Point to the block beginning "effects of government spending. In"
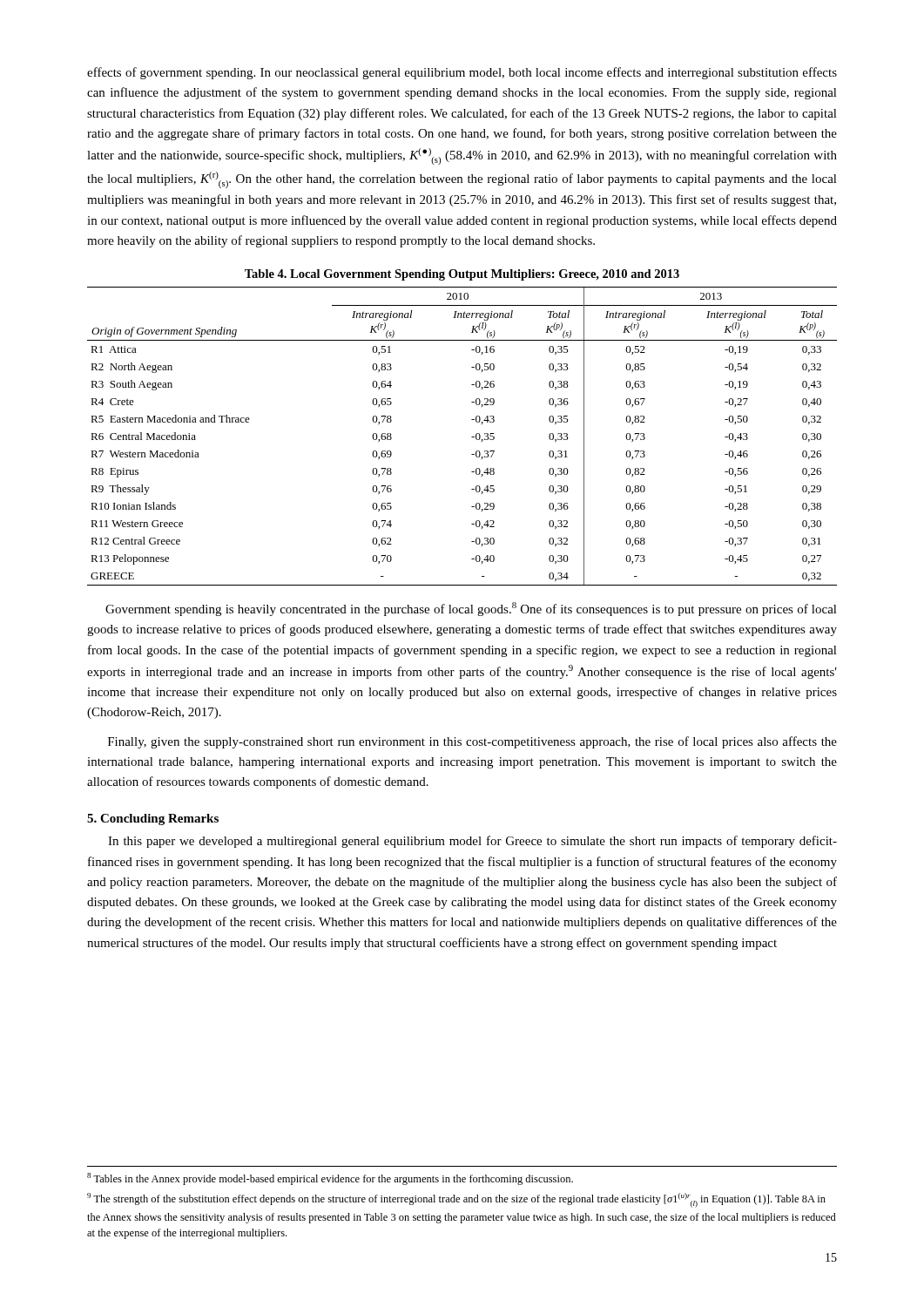Image resolution: width=924 pixels, height=1307 pixels. coord(462,156)
